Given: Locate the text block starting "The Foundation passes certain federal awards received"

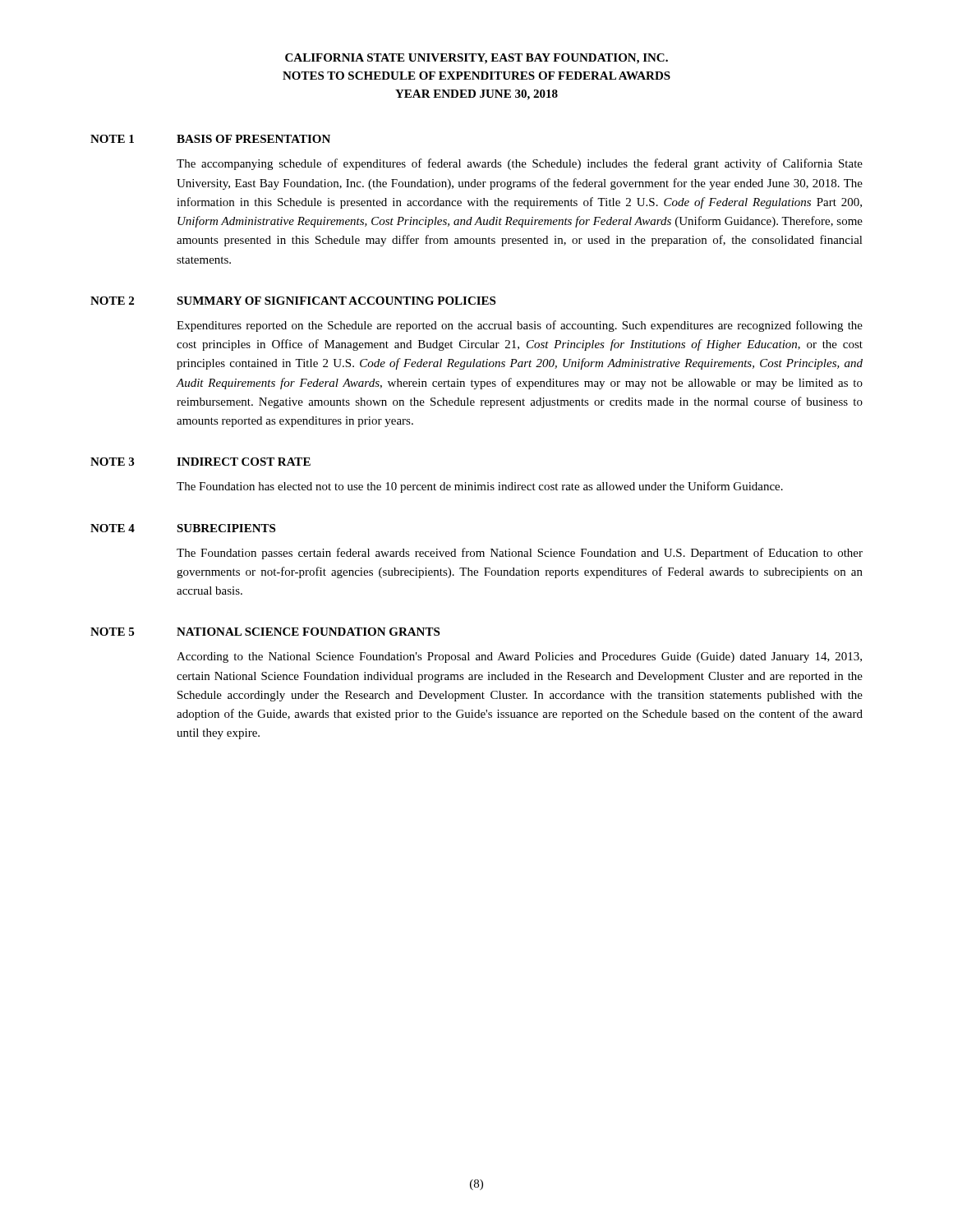Looking at the screenshot, I should [x=520, y=572].
